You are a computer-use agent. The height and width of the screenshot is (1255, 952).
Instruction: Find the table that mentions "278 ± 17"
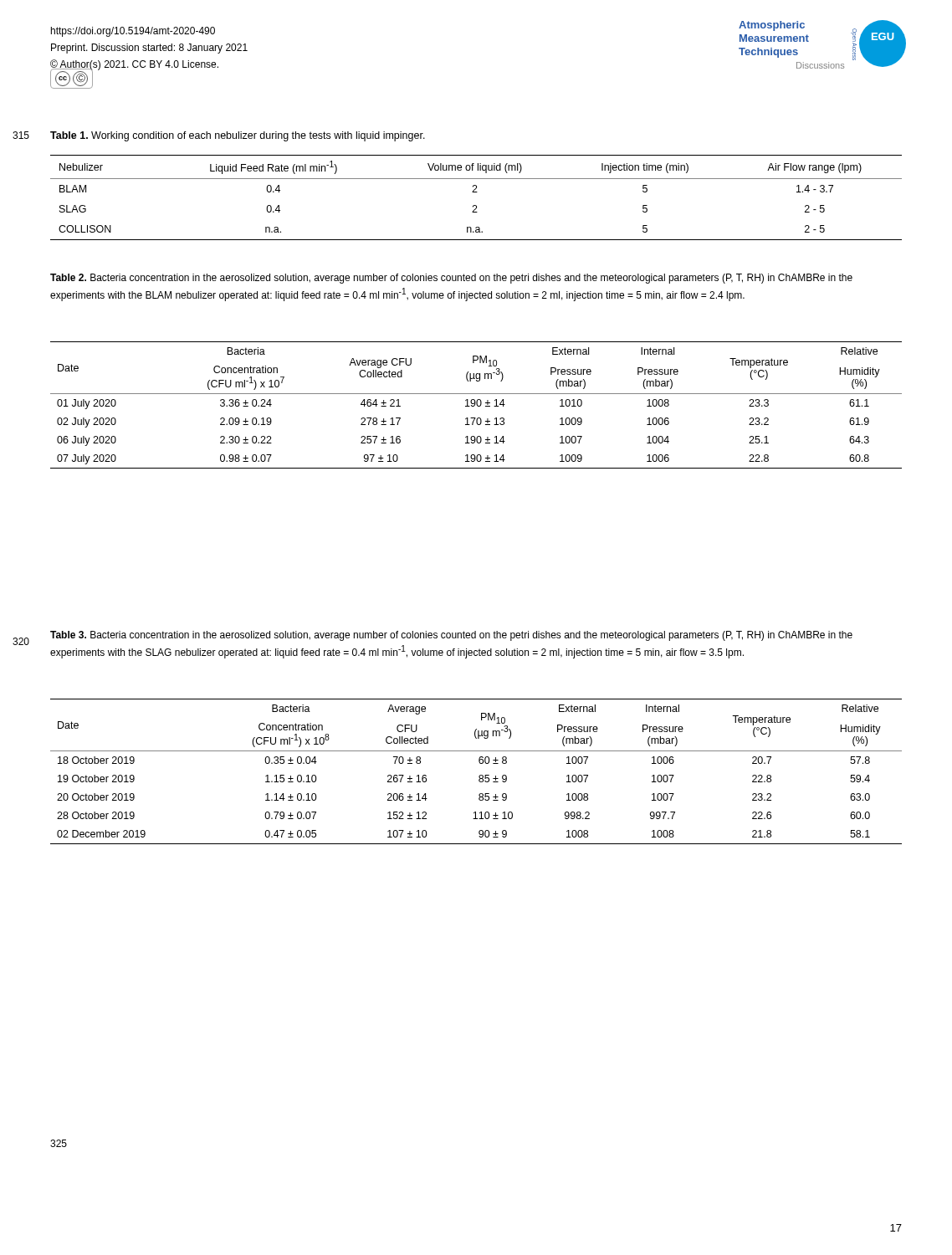click(476, 405)
